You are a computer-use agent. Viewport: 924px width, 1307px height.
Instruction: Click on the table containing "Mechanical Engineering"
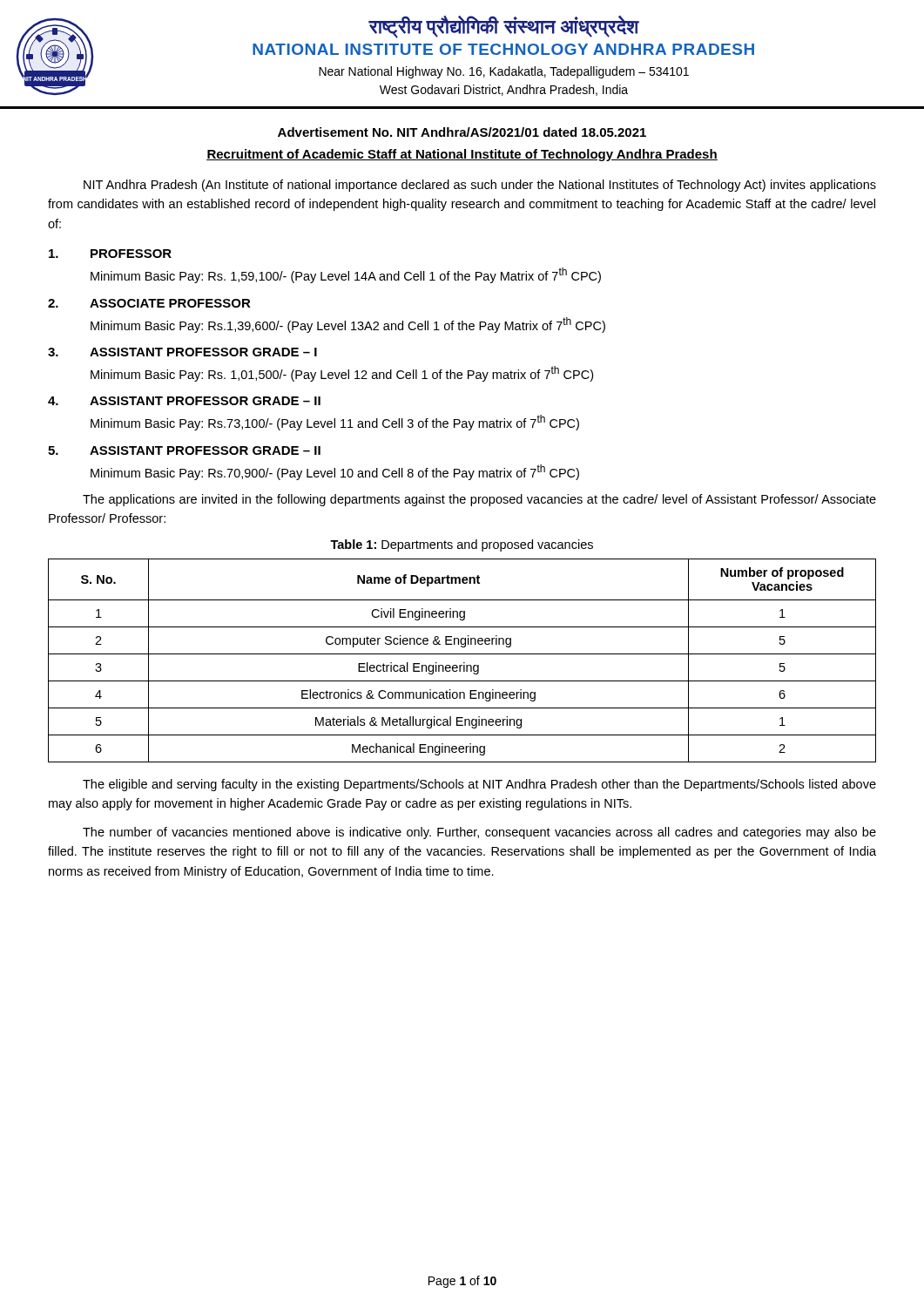[x=462, y=660]
